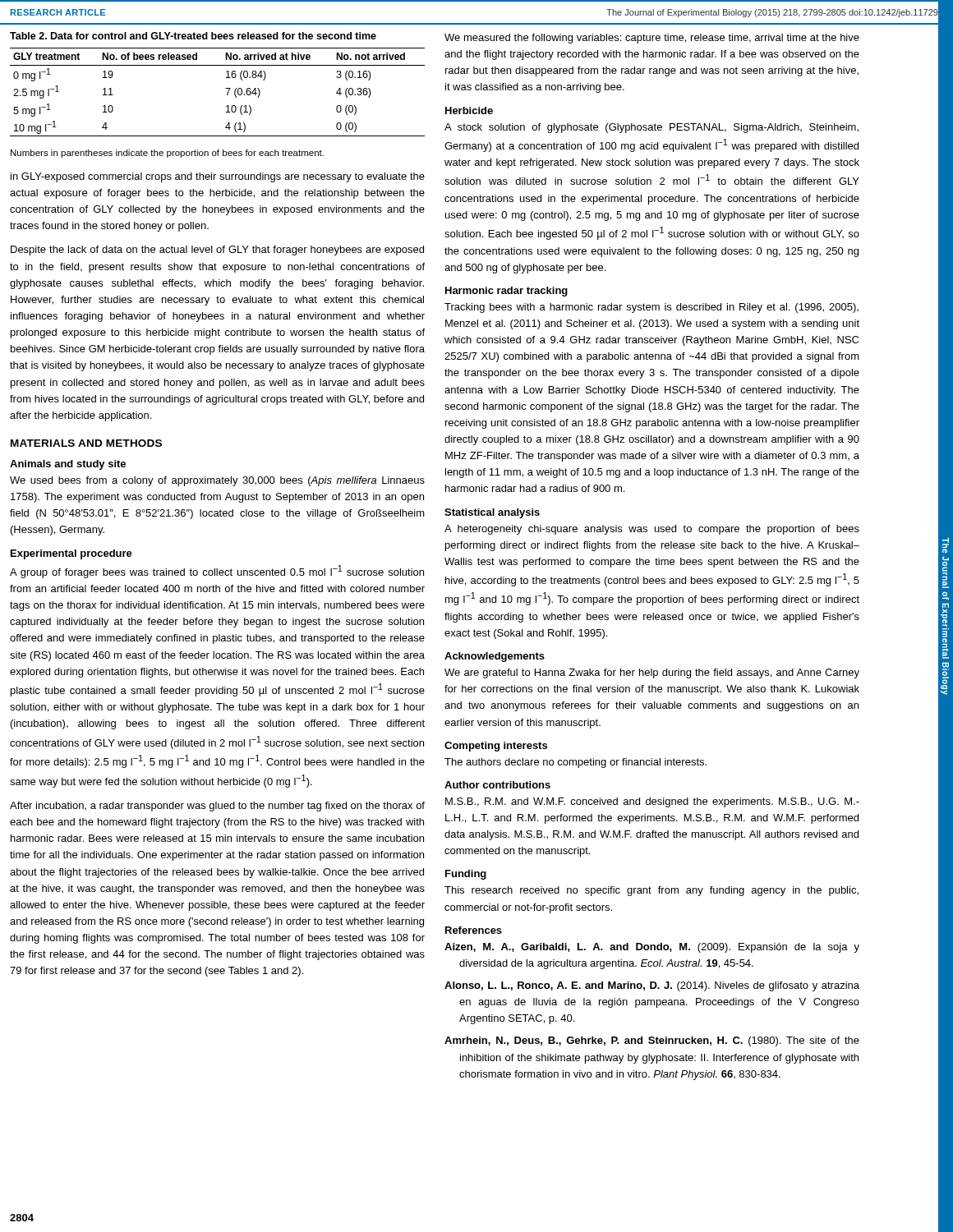Click on the list item that reads "Amrhein, N., Deus, B., Gehrke,"
The height and width of the screenshot is (1232, 953).
pyautogui.click(x=652, y=1057)
